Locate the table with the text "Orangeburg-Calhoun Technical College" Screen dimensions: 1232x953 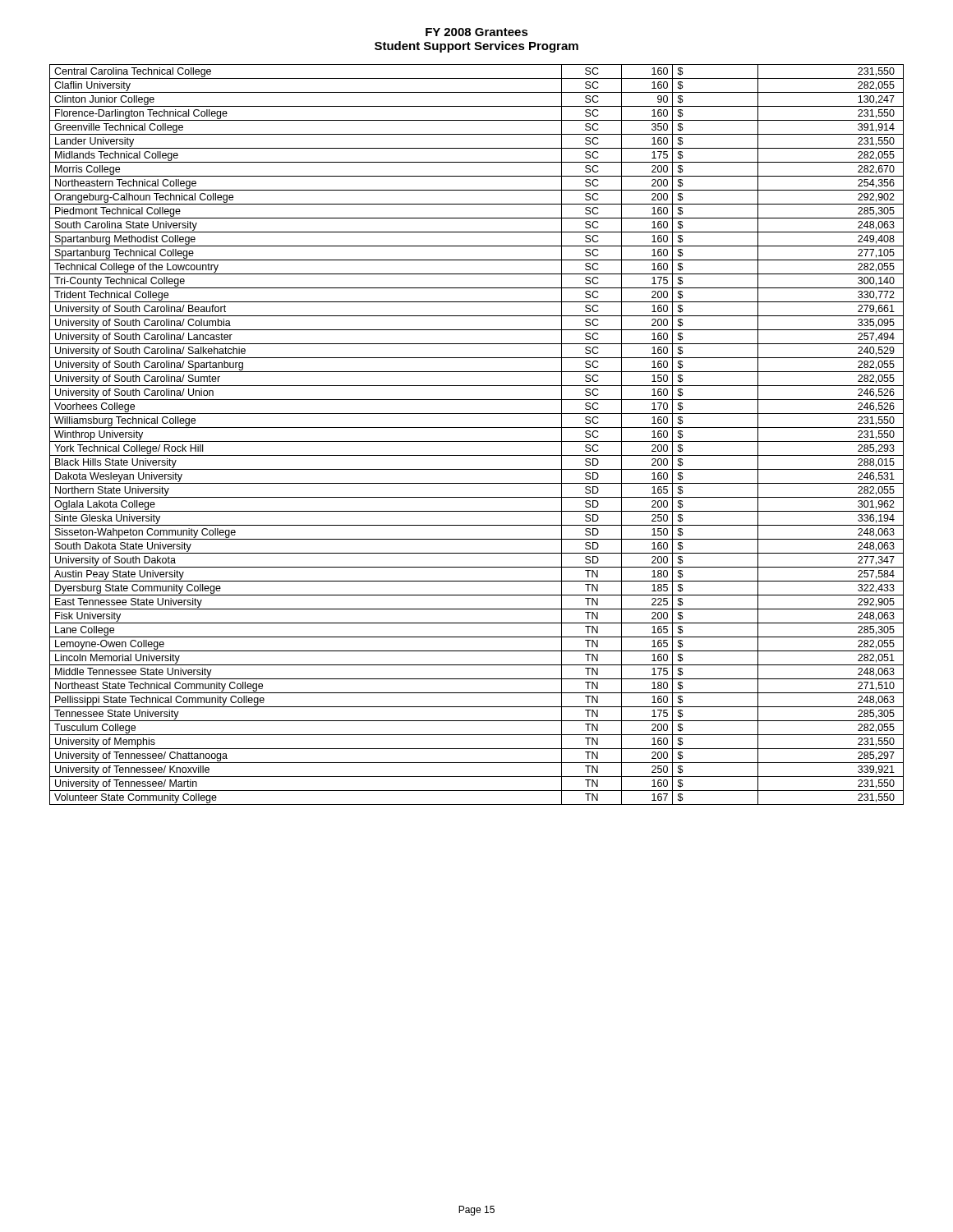click(x=476, y=434)
